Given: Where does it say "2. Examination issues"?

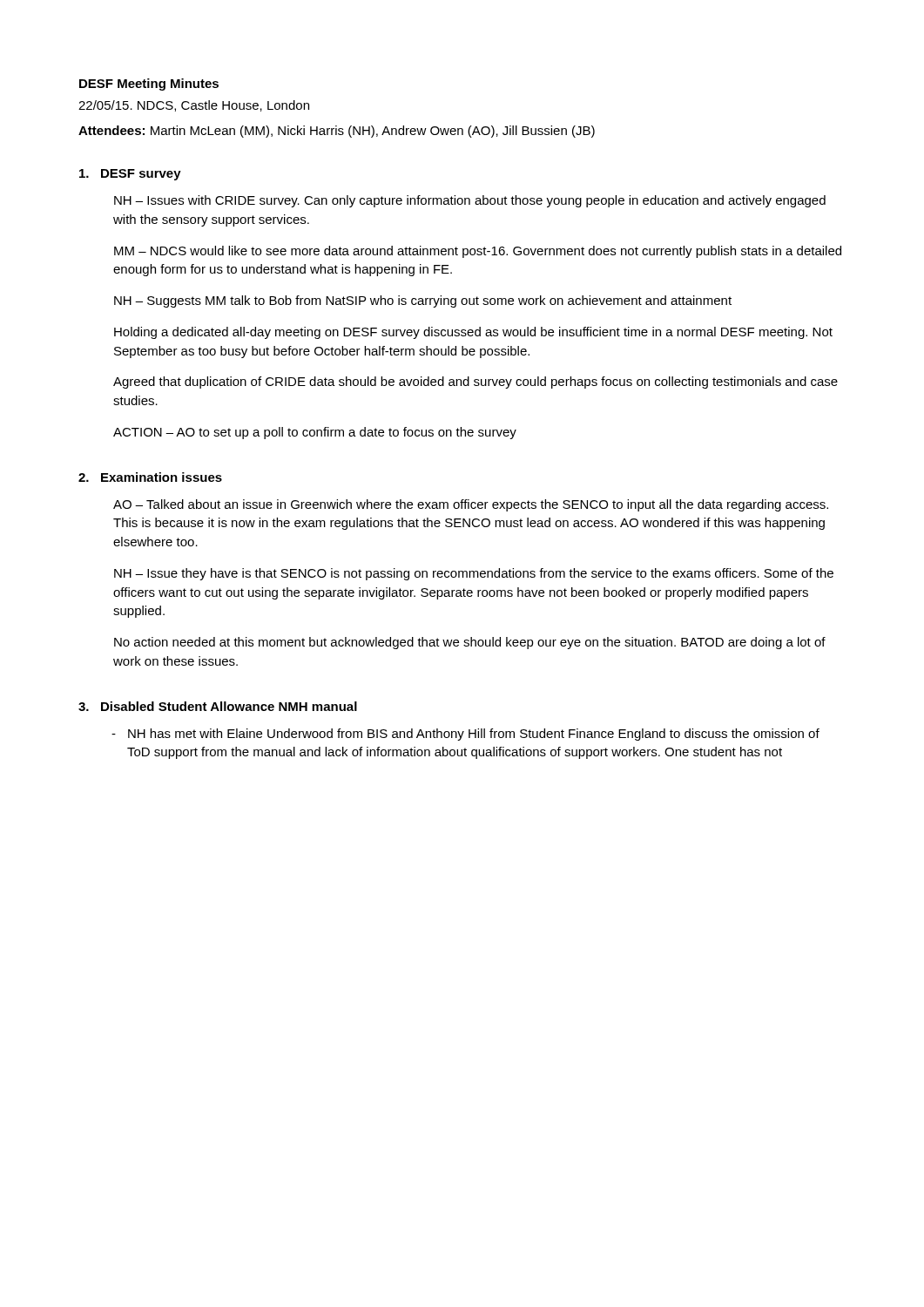Looking at the screenshot, I should (x=150, y=477).
